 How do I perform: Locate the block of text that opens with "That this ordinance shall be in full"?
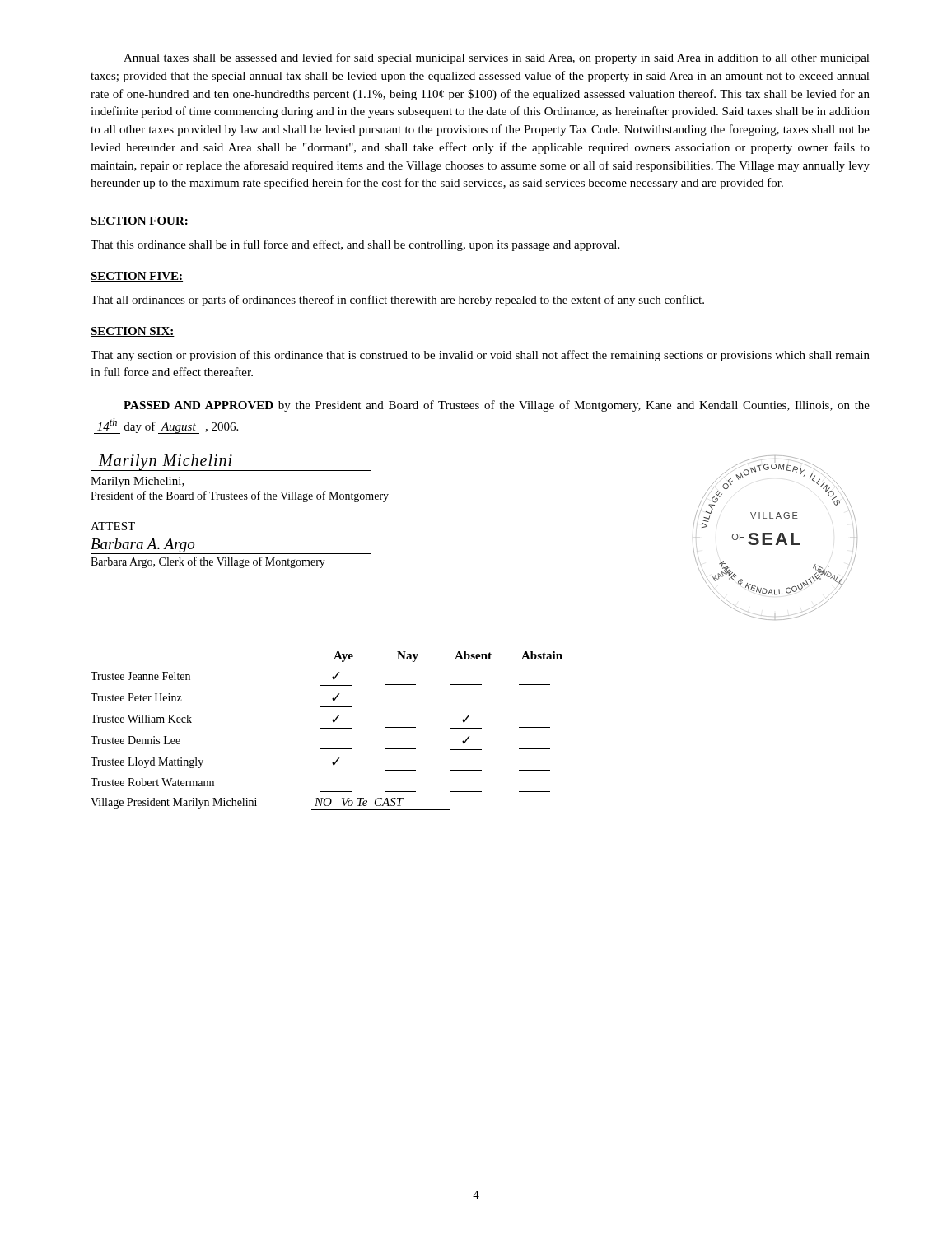pyautogui.click(x=355, y=245)
